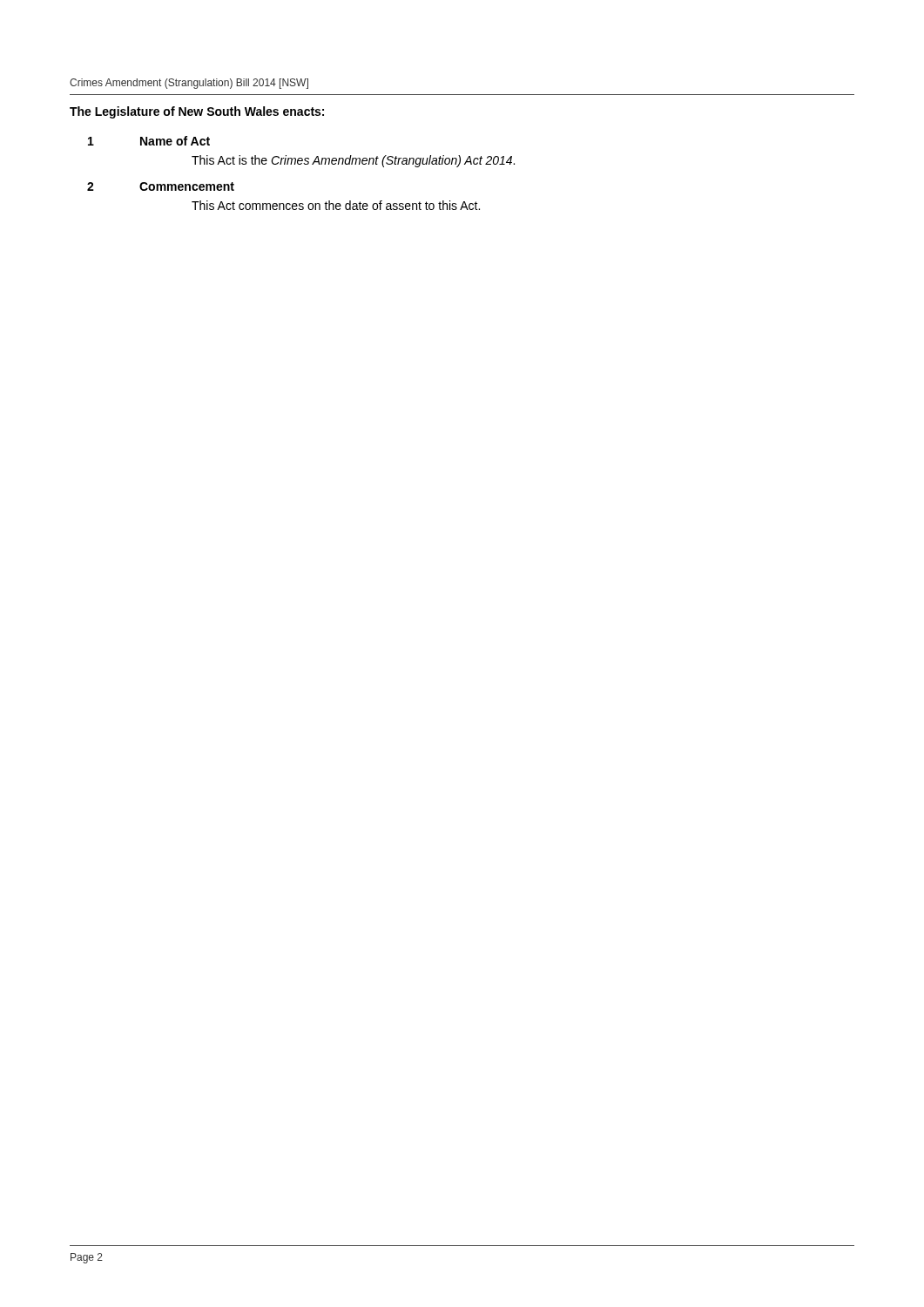Find the element starting "This Act commences on"
924x1307 pixels.
coord(336,206)
